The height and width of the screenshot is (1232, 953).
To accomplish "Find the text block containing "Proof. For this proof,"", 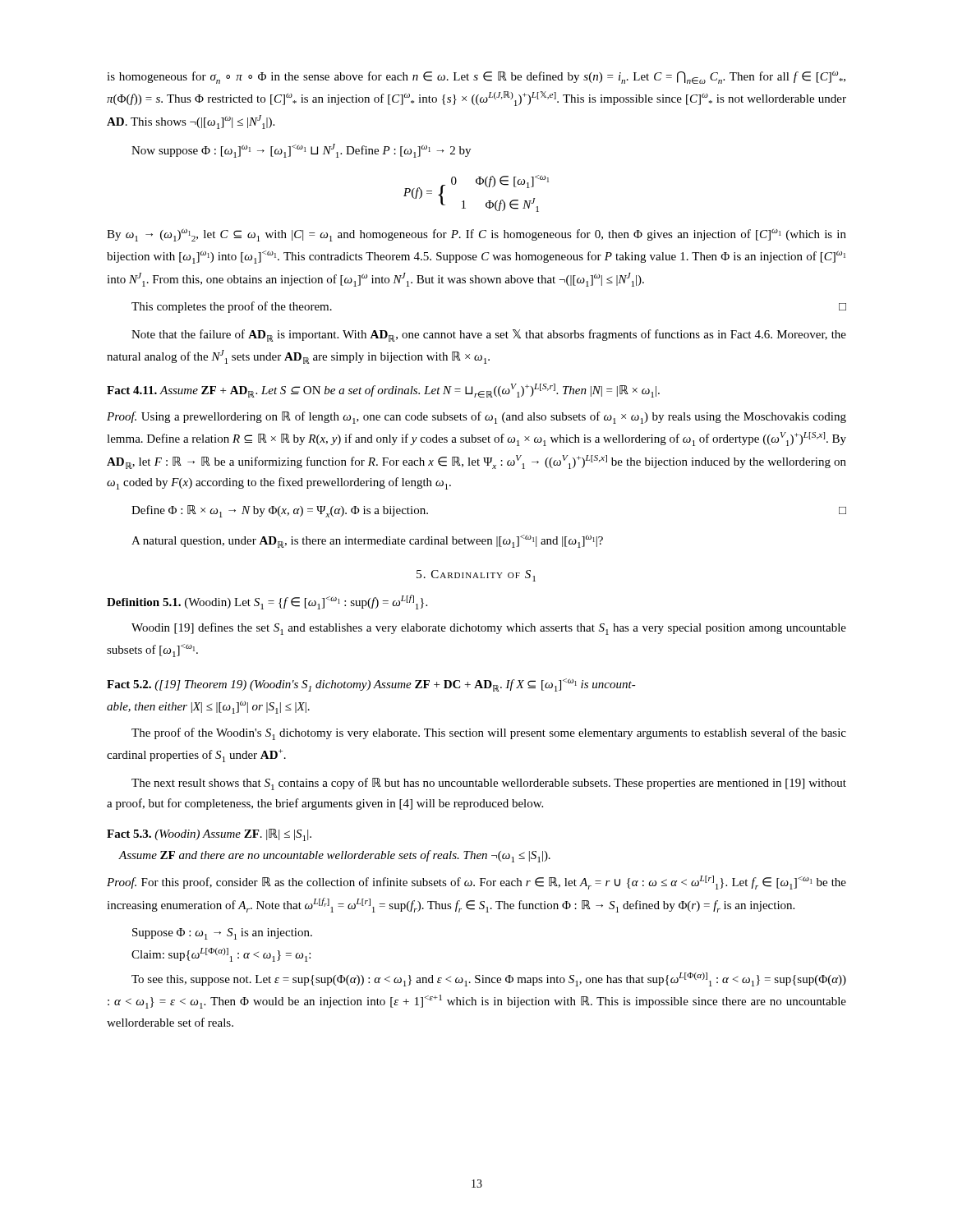I will 476,894.
